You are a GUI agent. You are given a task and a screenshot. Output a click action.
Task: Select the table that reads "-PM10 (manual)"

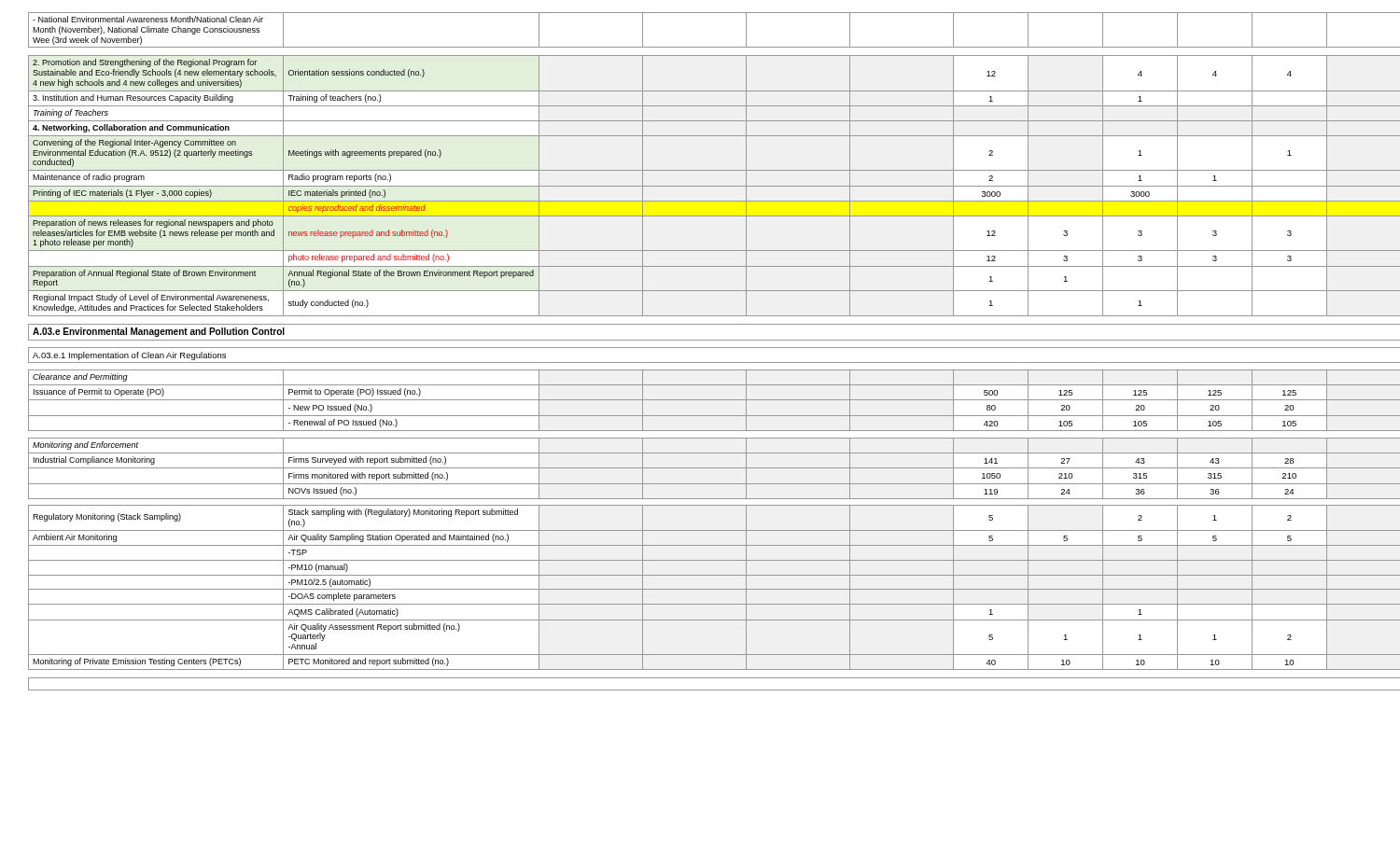coord(699,351)
